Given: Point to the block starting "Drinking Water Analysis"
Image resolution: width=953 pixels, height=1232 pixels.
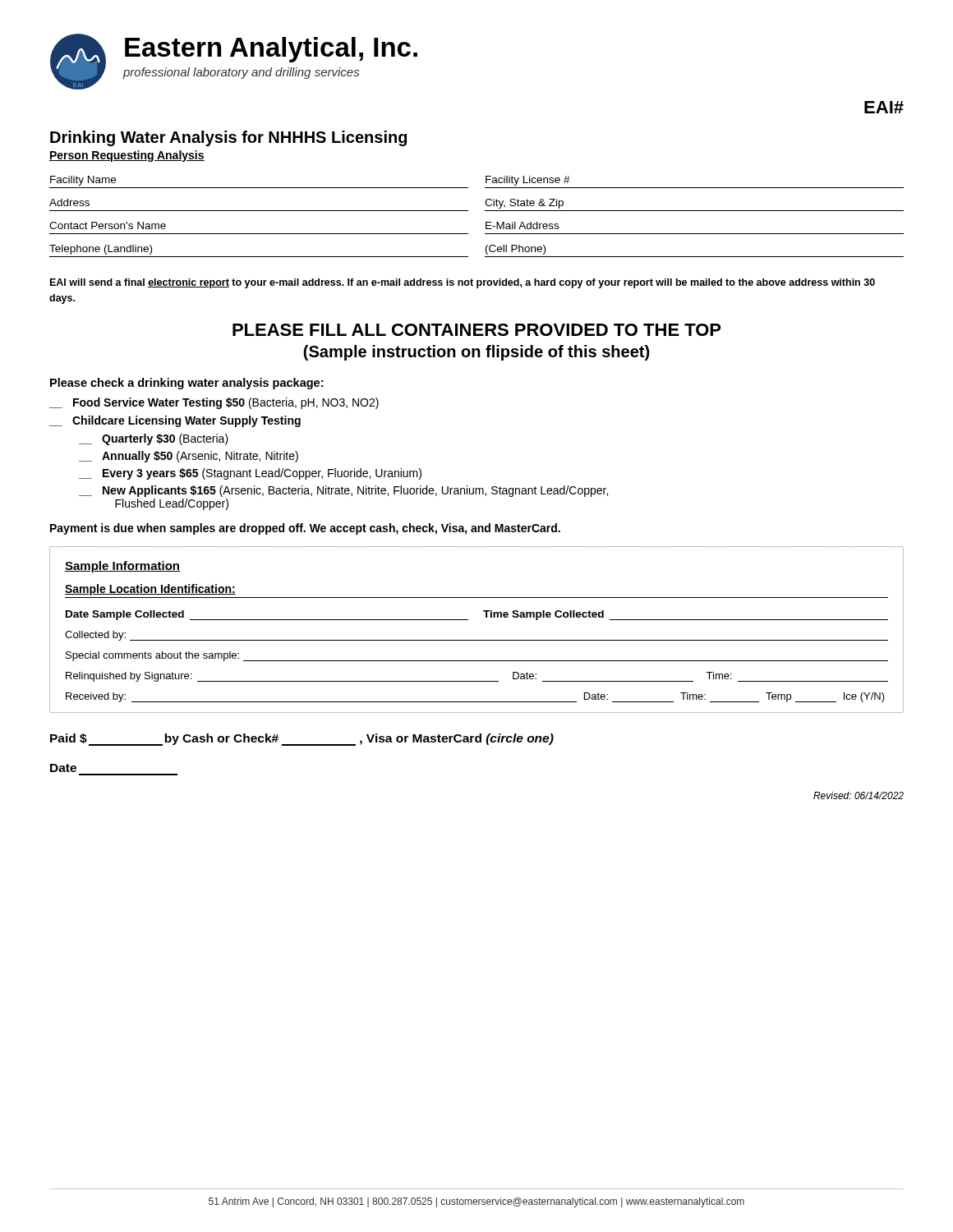Looking at the screenshot, I should [x=229, y=137].
